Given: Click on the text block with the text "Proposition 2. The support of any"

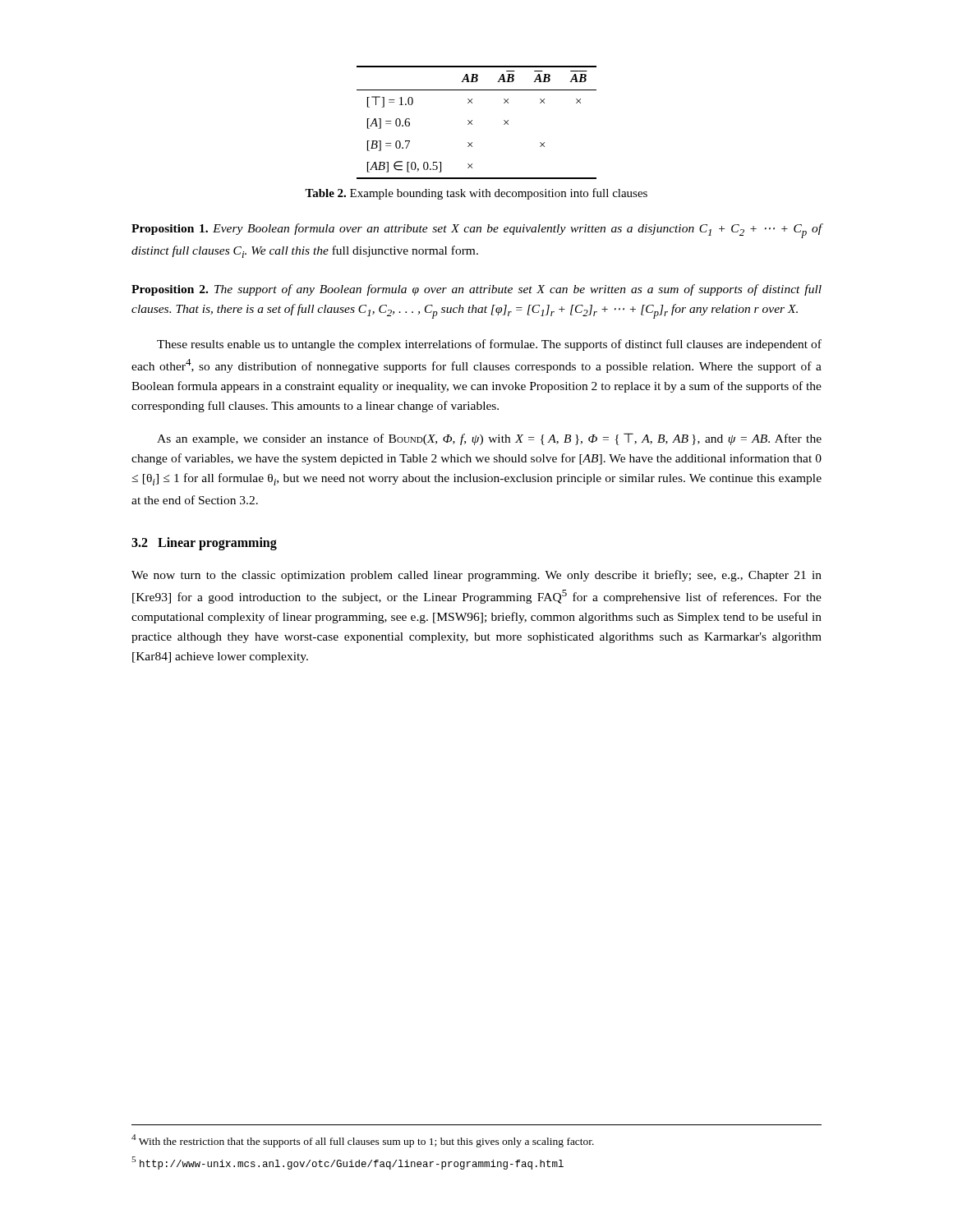Looking at the screenshot, I should (x=476, y=300).
